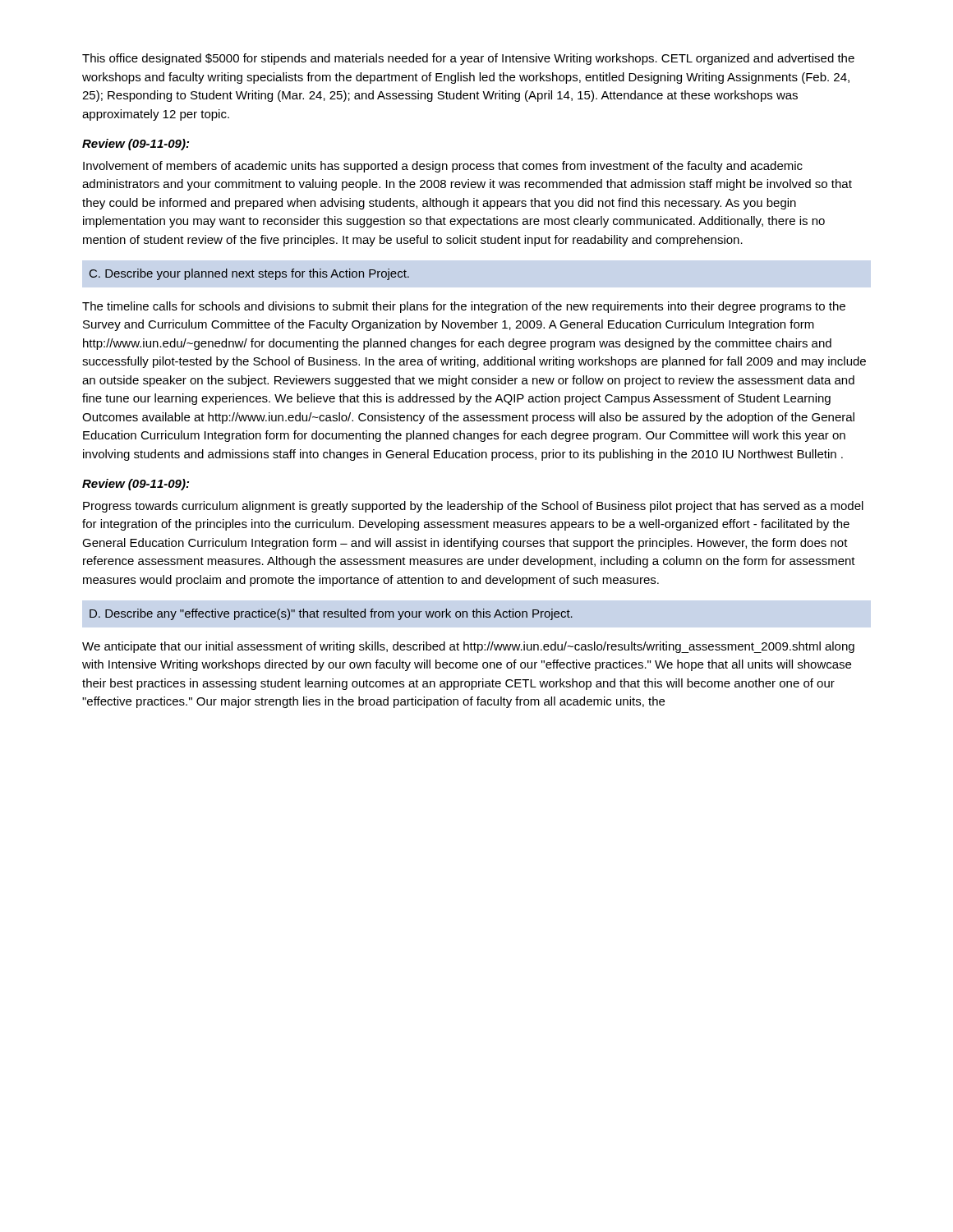The width and height of the screenshot is (953, 1232).
Task: Select the text block that says "Involvement of members of academic units"
Action: (x=467, y=202)
